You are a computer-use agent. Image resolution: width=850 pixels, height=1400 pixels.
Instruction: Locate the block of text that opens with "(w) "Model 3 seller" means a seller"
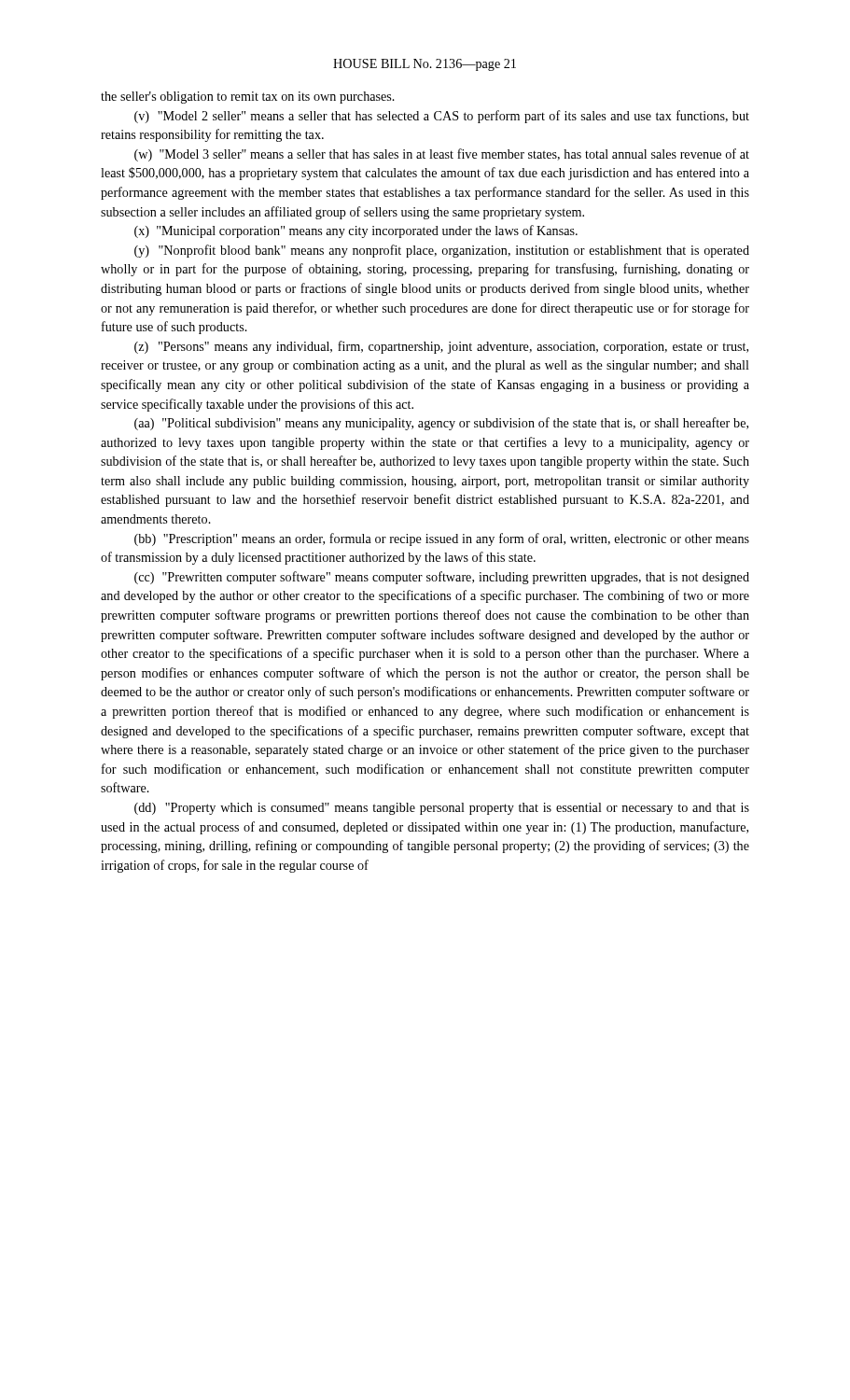tap(425, 183)
